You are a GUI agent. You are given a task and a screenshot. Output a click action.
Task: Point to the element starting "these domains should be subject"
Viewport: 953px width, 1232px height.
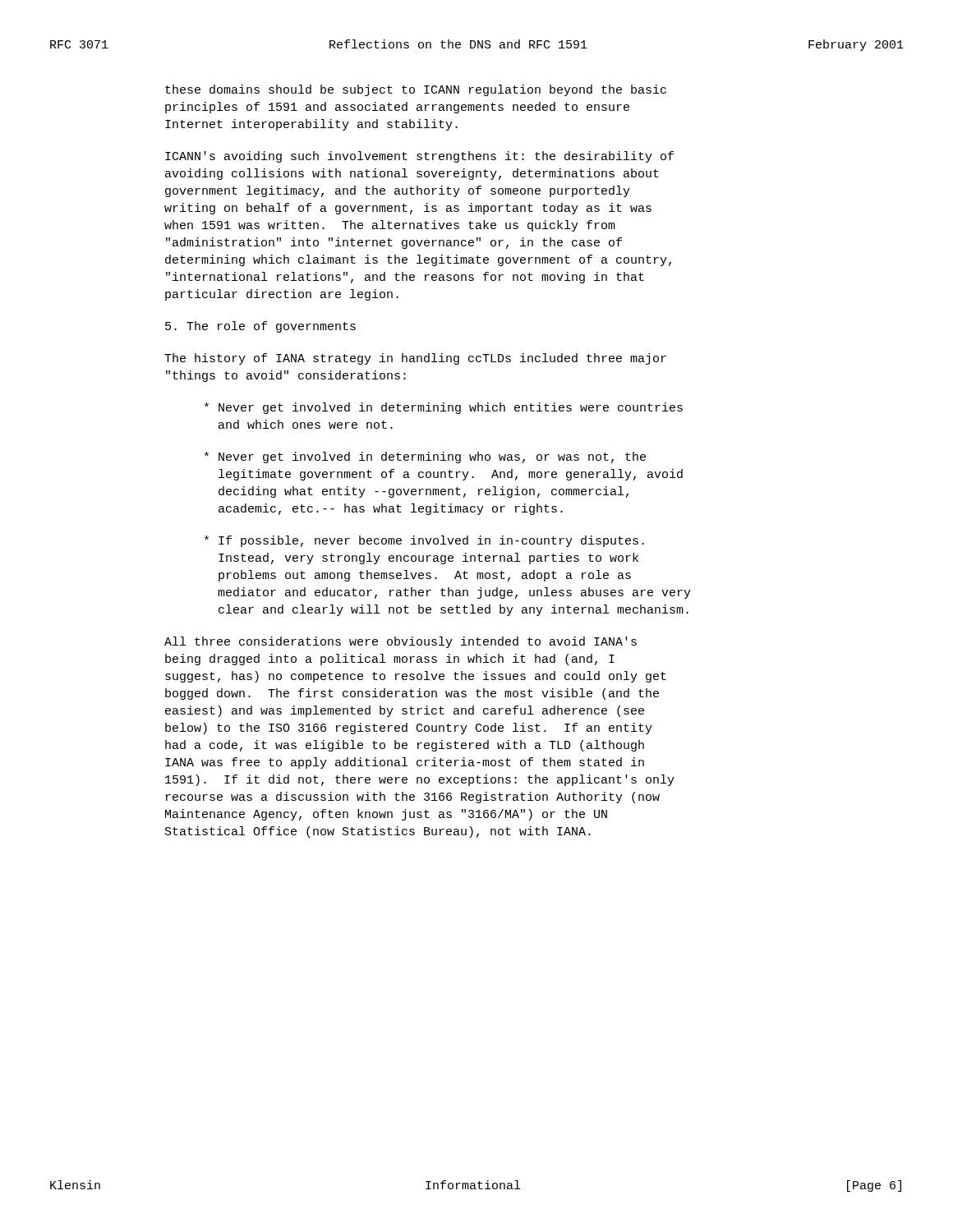pyautogui.click(x=416, y=108)
